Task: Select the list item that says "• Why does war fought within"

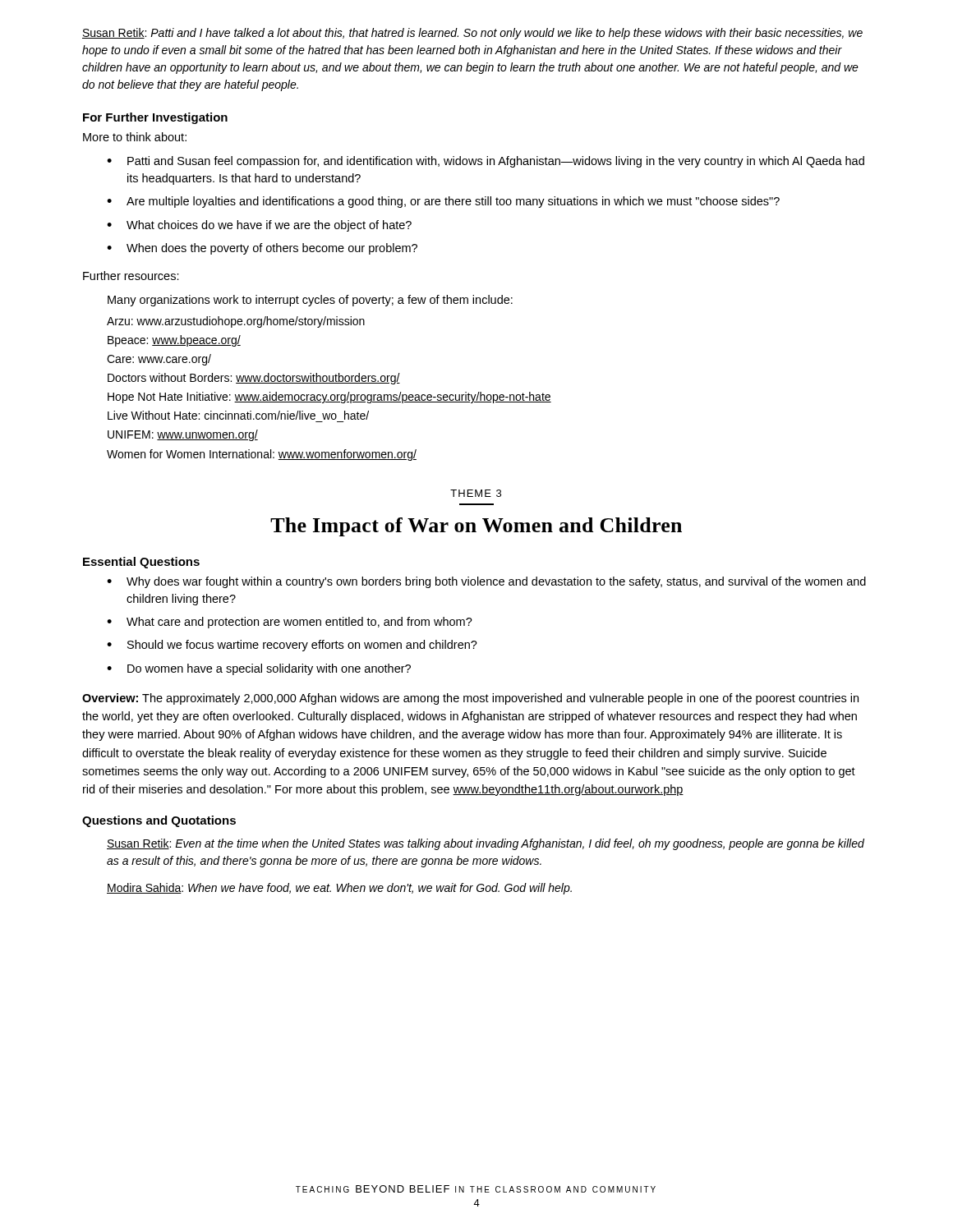Action: pos(489,590)
